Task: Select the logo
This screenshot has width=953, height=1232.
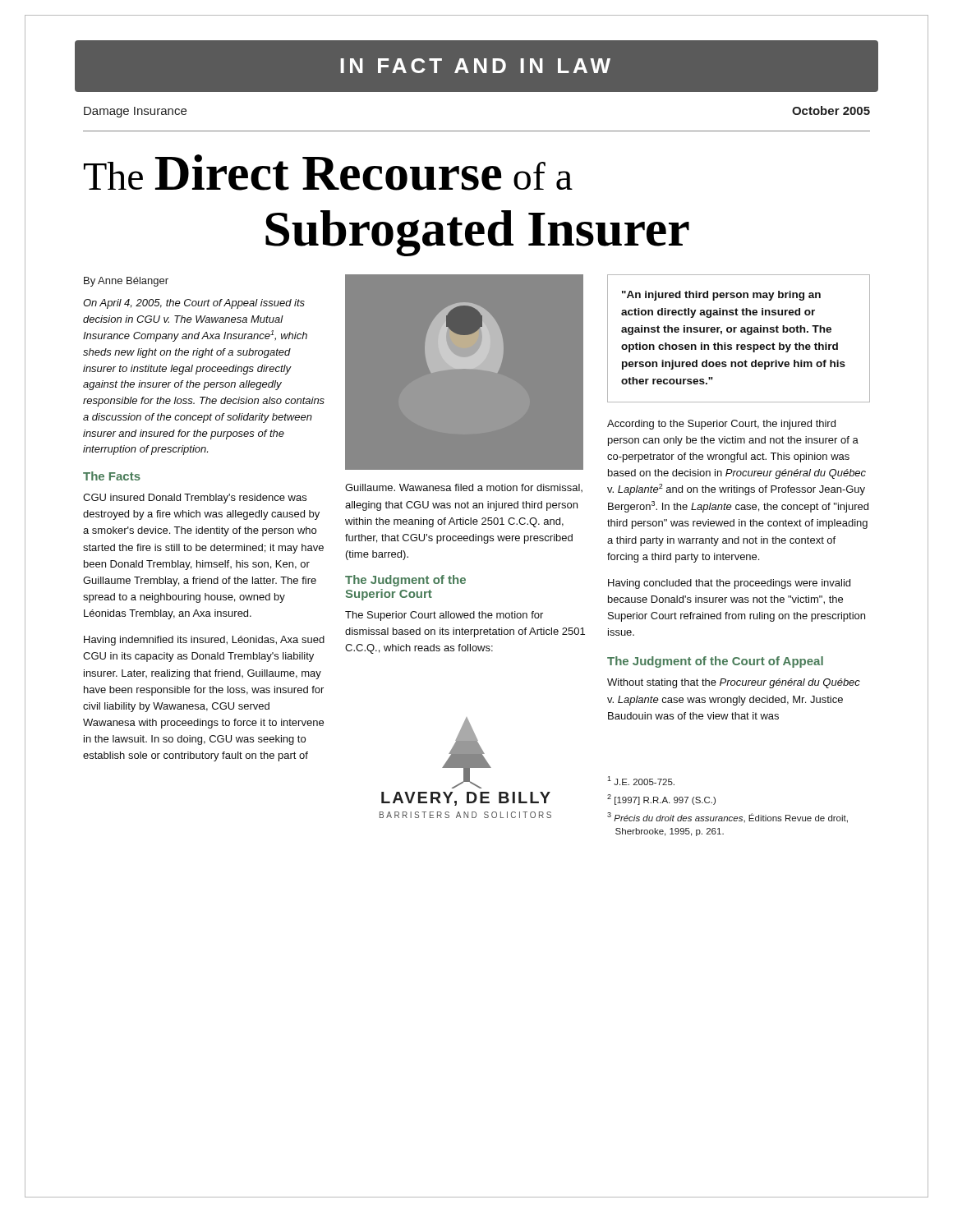Action: 466,763
